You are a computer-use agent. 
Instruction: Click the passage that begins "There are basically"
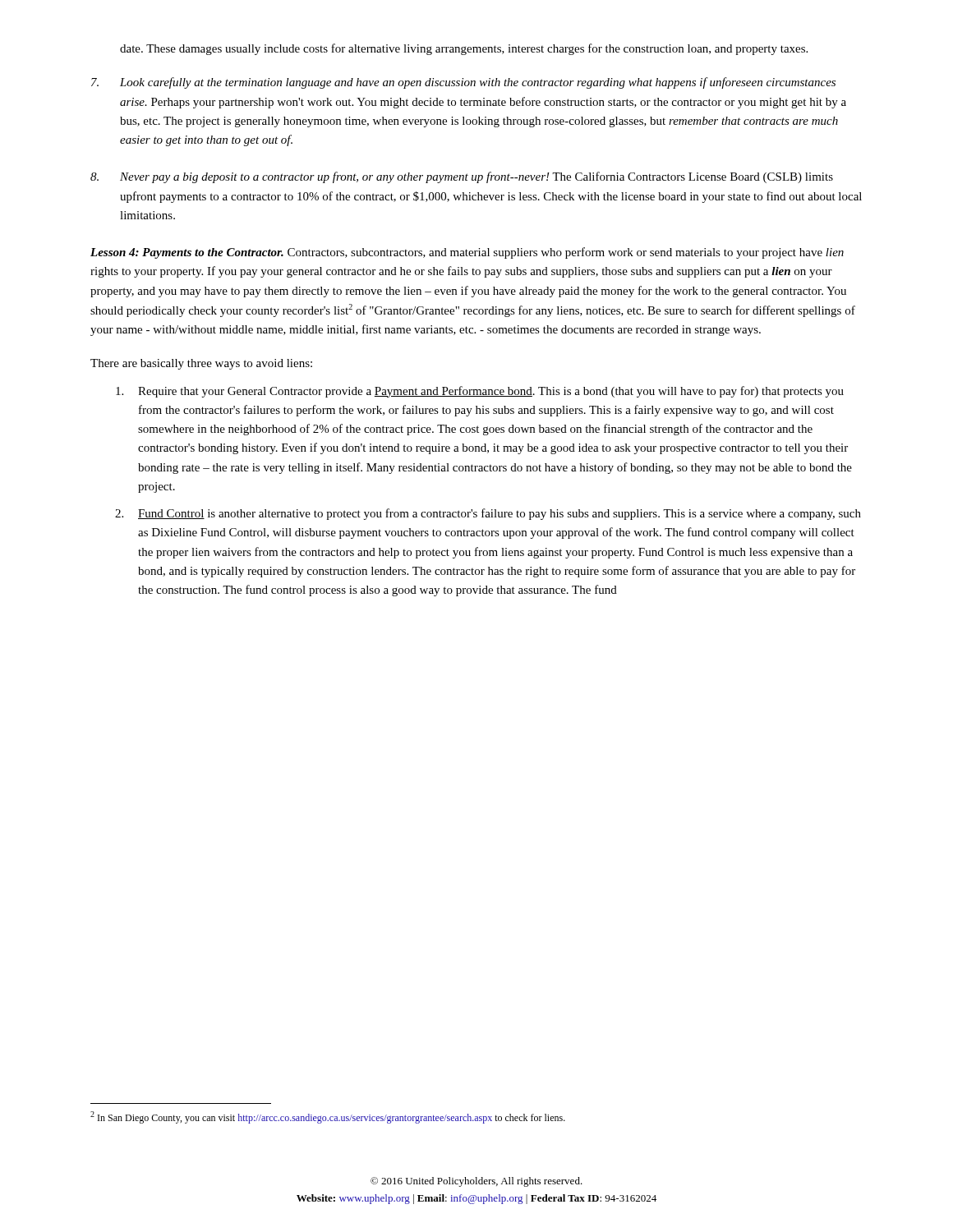(x=202, y=363)
